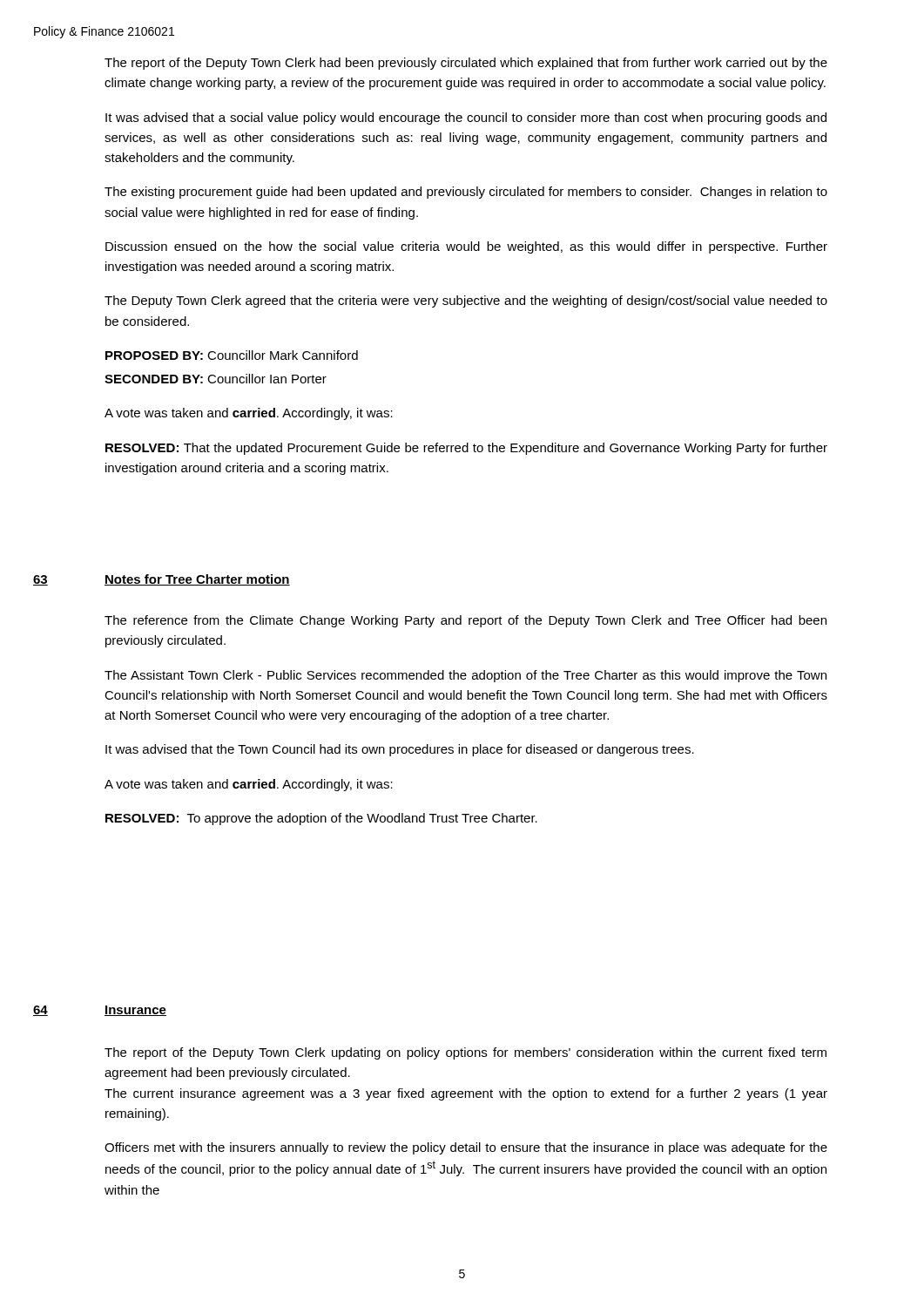
Task: Find the block on this page that starts "SECONDED BY: Councillor Ian"
Action: (x=215, y=379)
